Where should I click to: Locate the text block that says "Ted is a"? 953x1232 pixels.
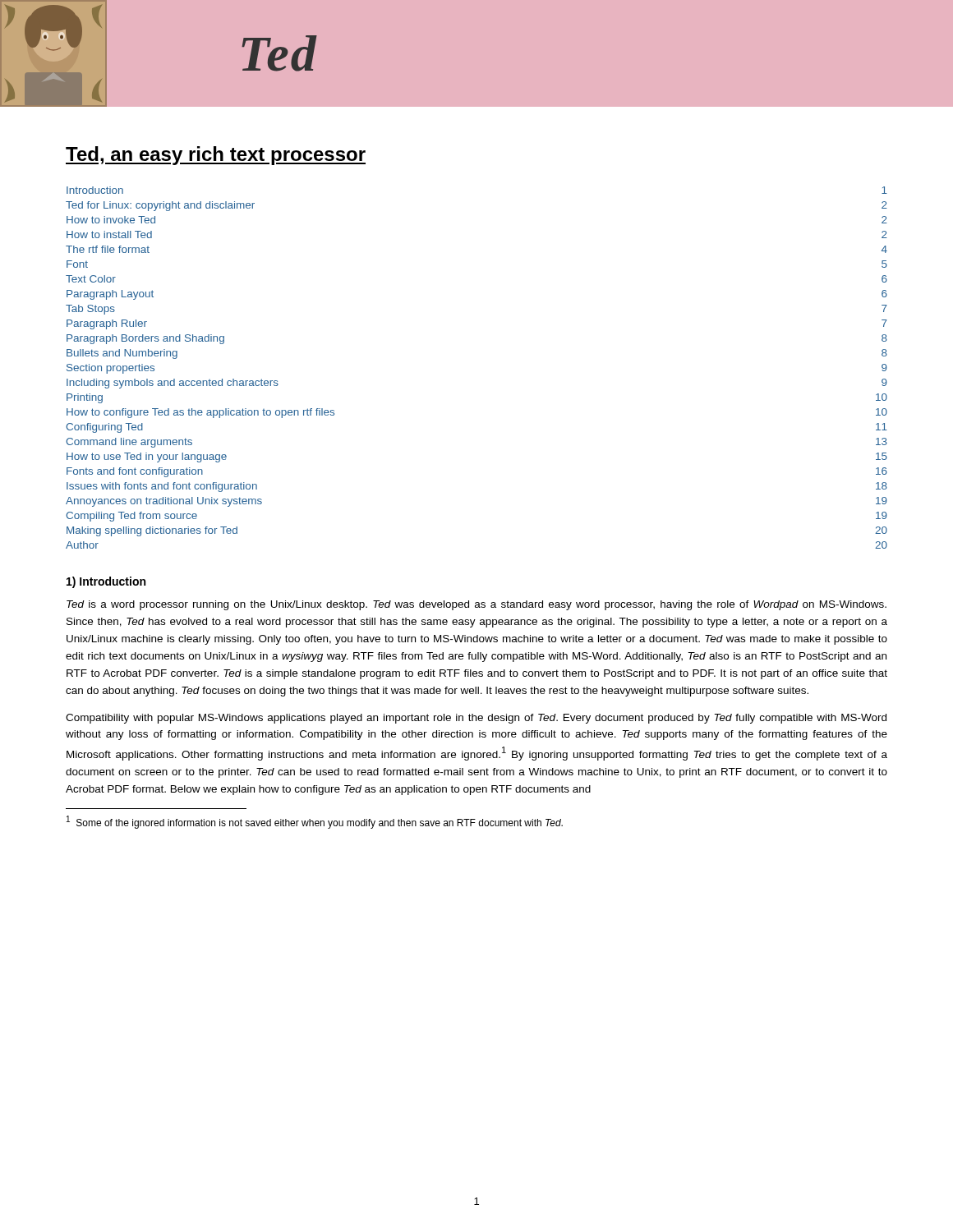tap(476, 647)
